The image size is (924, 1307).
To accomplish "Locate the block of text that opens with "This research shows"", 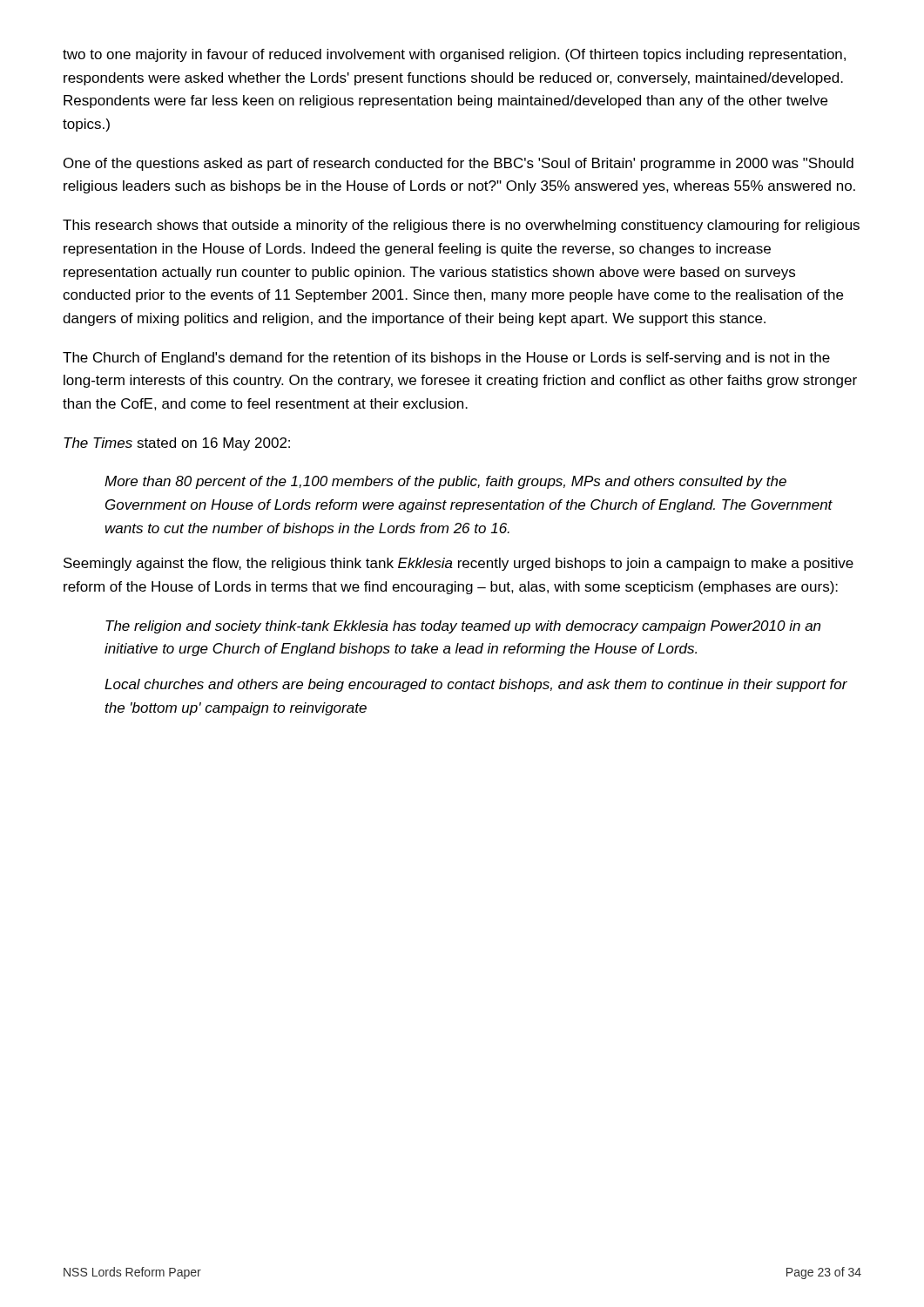I will pyautogui.click(x=461, y=272).
